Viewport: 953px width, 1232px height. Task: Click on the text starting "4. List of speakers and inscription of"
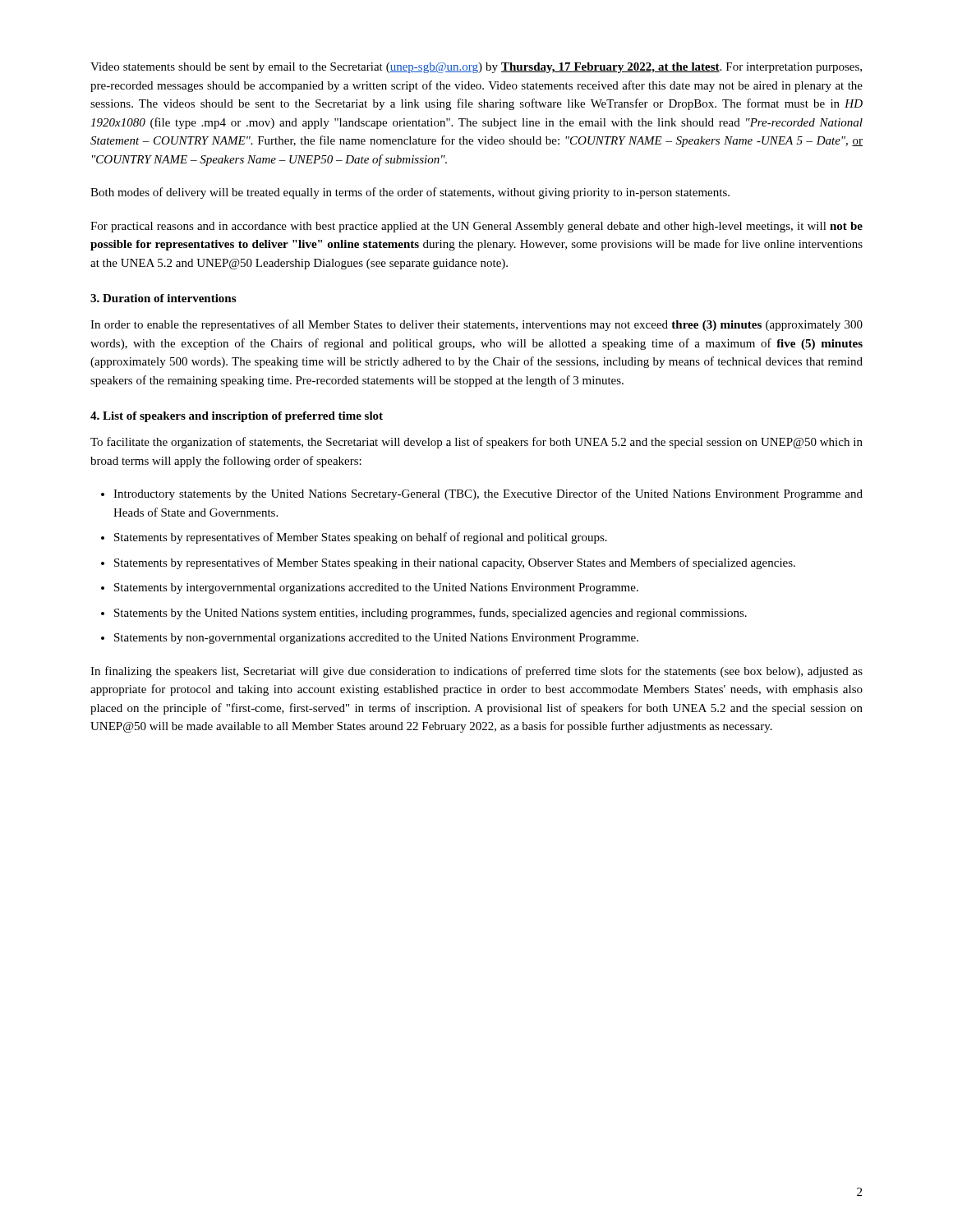click(x=237, y=416)
